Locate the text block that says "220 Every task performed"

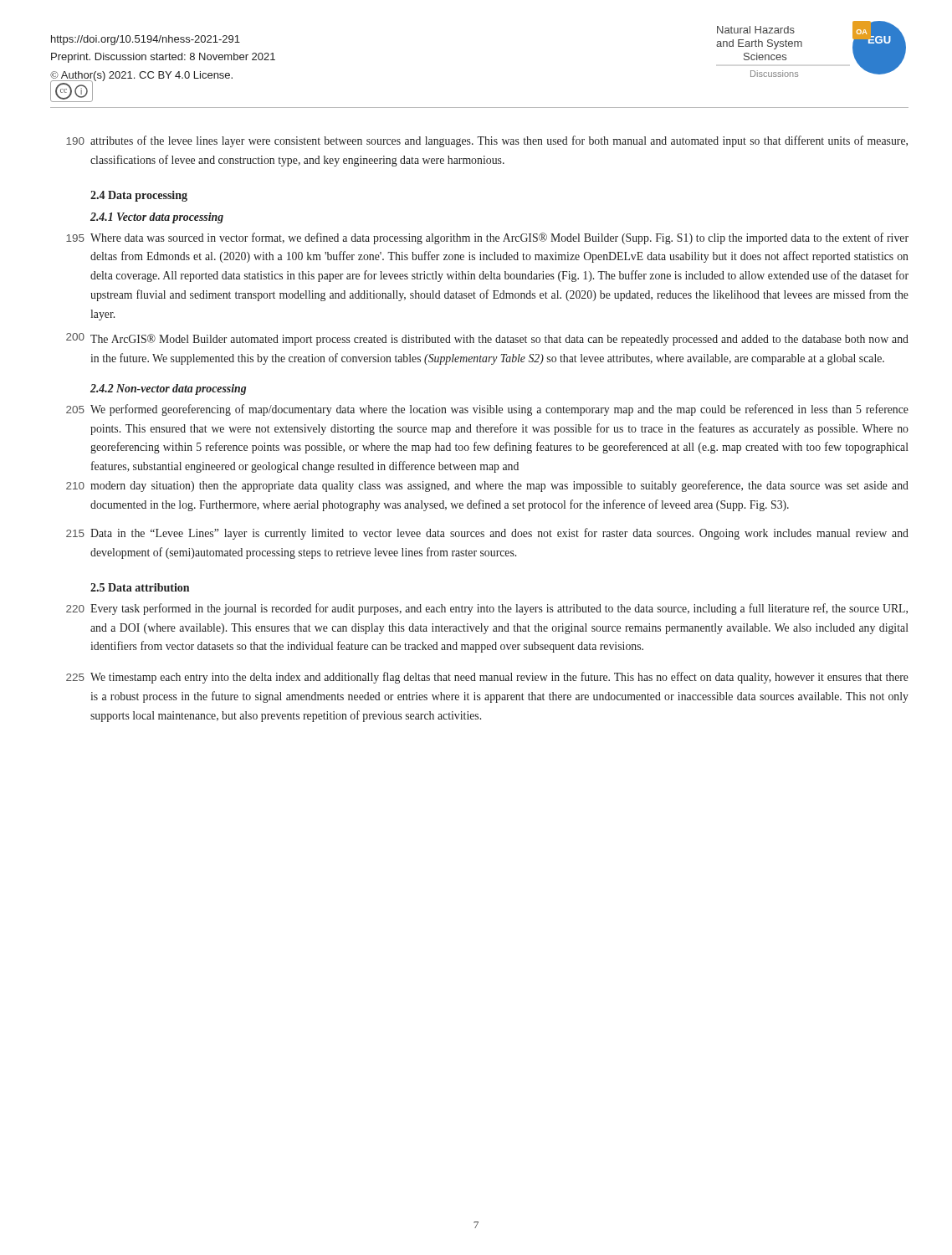(487, 628)
